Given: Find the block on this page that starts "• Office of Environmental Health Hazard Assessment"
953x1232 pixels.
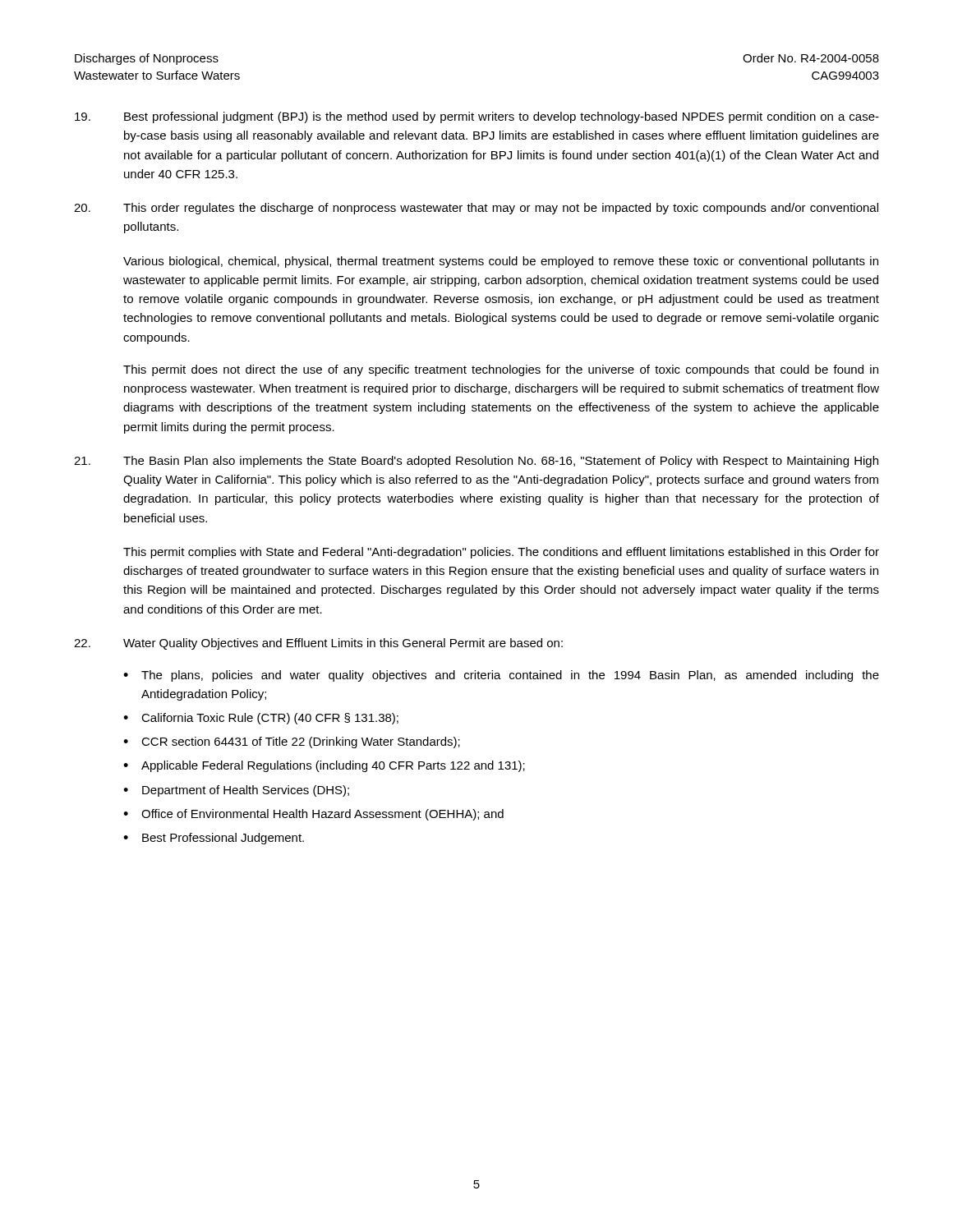Looking at the screenshot, I should coord(501,814).
